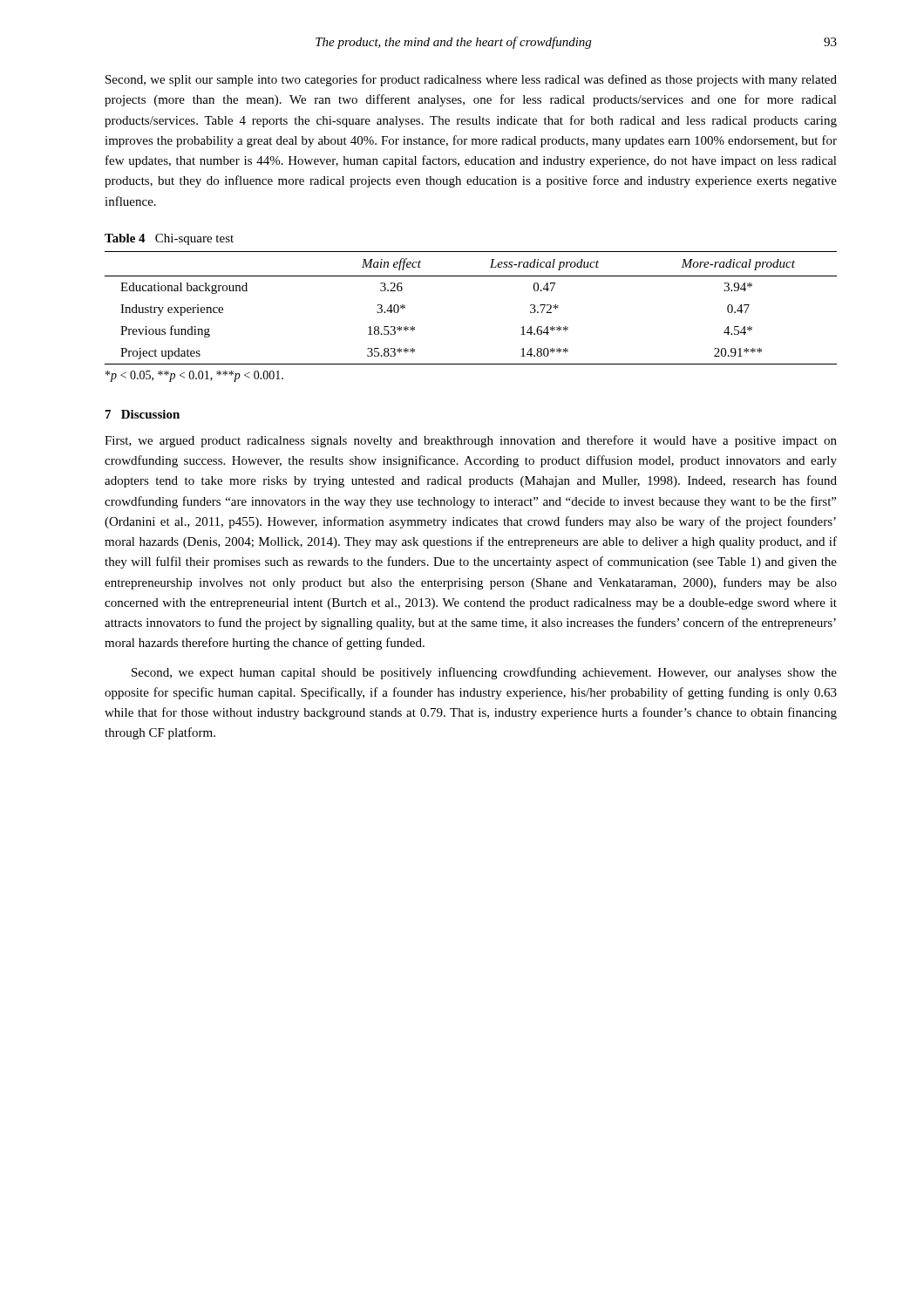Find the table that mentions "More-radical product"
Screen dimensions: 1308x924
471,308
